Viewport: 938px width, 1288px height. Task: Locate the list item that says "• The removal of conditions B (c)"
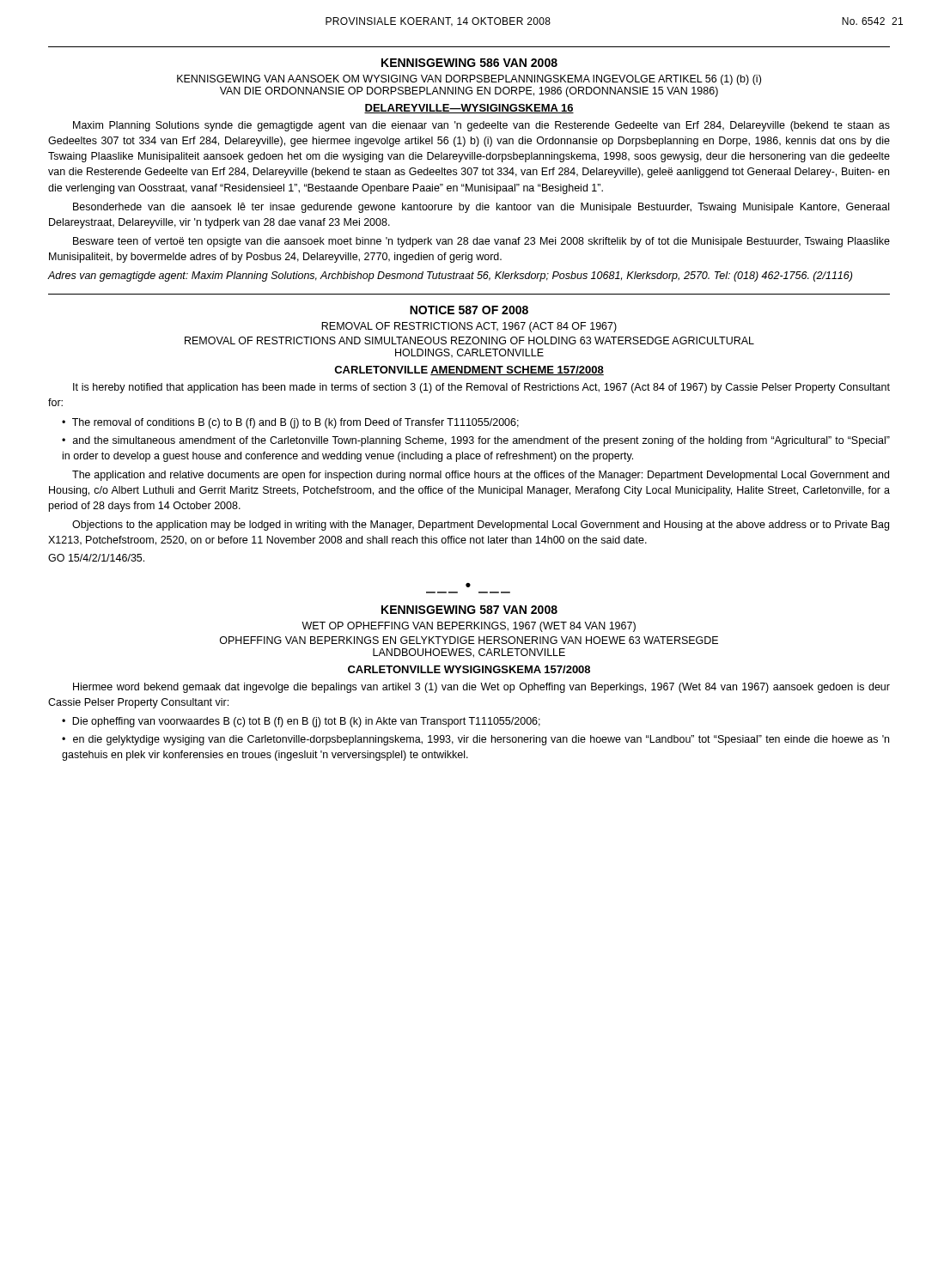[x=291, y=422]
